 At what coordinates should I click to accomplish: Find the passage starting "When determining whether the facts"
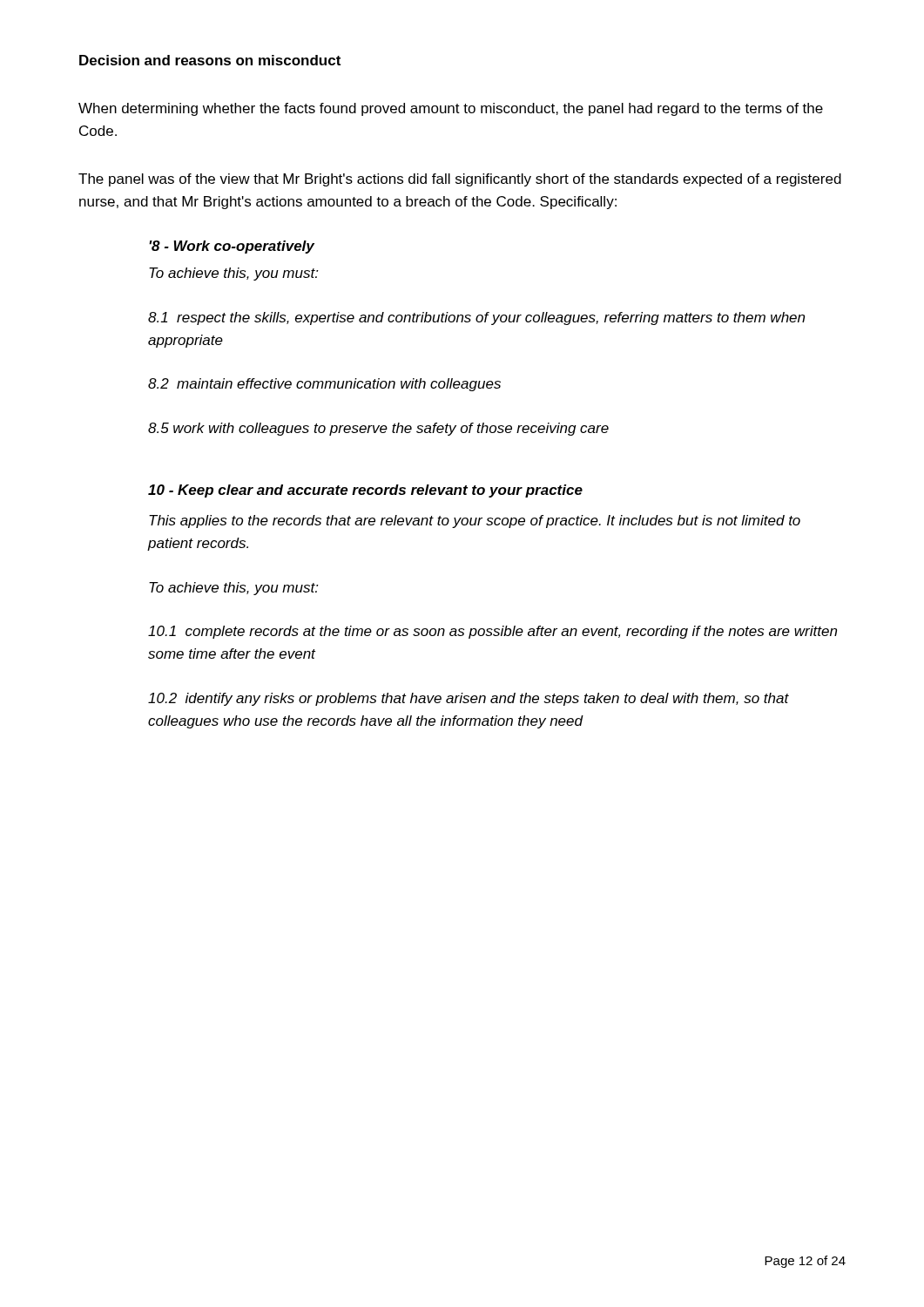[x=451, y=120]
